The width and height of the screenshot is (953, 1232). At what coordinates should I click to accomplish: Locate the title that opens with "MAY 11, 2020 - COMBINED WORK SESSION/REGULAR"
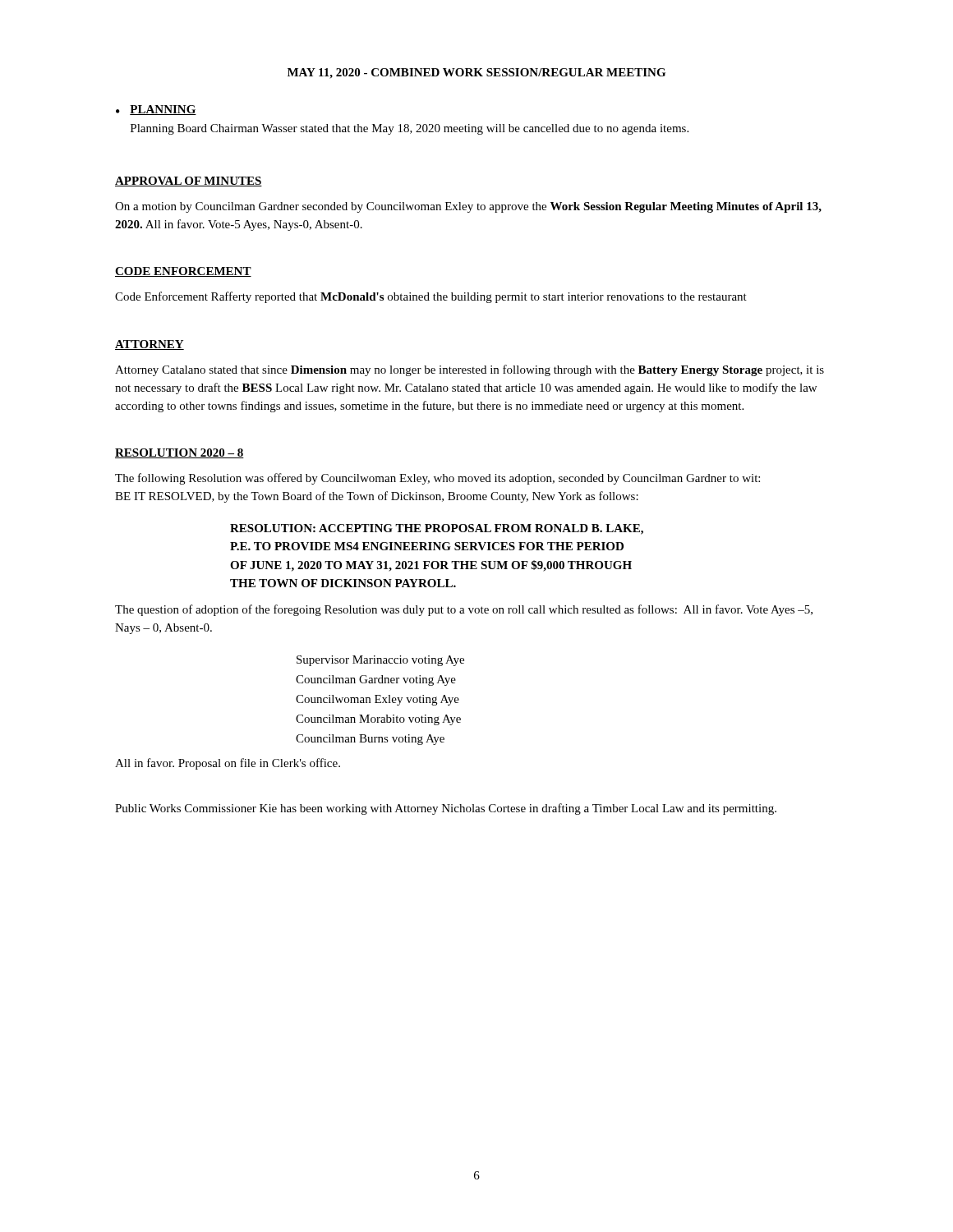pos(476,72)
